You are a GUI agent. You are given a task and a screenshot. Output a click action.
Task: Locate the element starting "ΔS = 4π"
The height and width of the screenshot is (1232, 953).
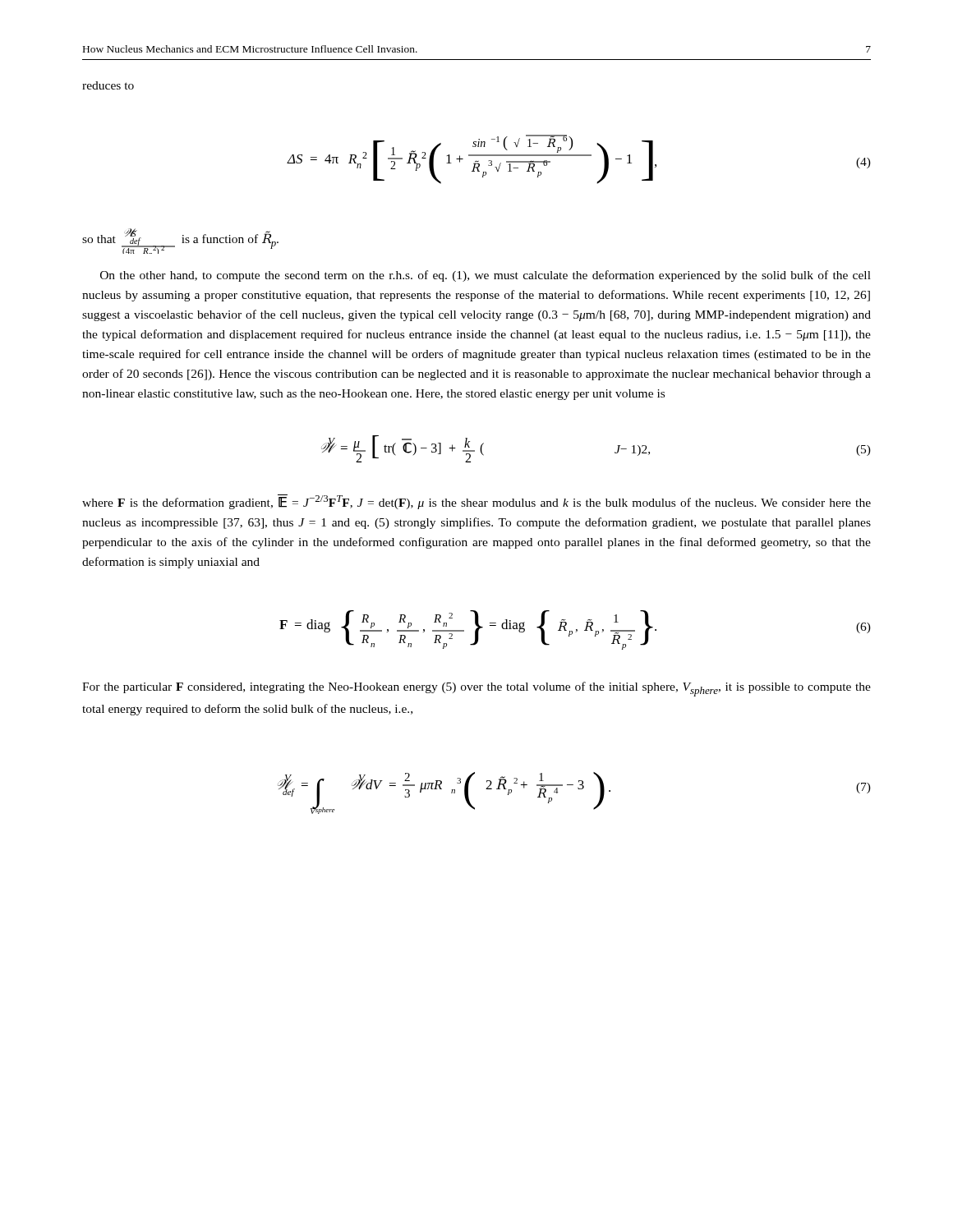coord(567,162)
